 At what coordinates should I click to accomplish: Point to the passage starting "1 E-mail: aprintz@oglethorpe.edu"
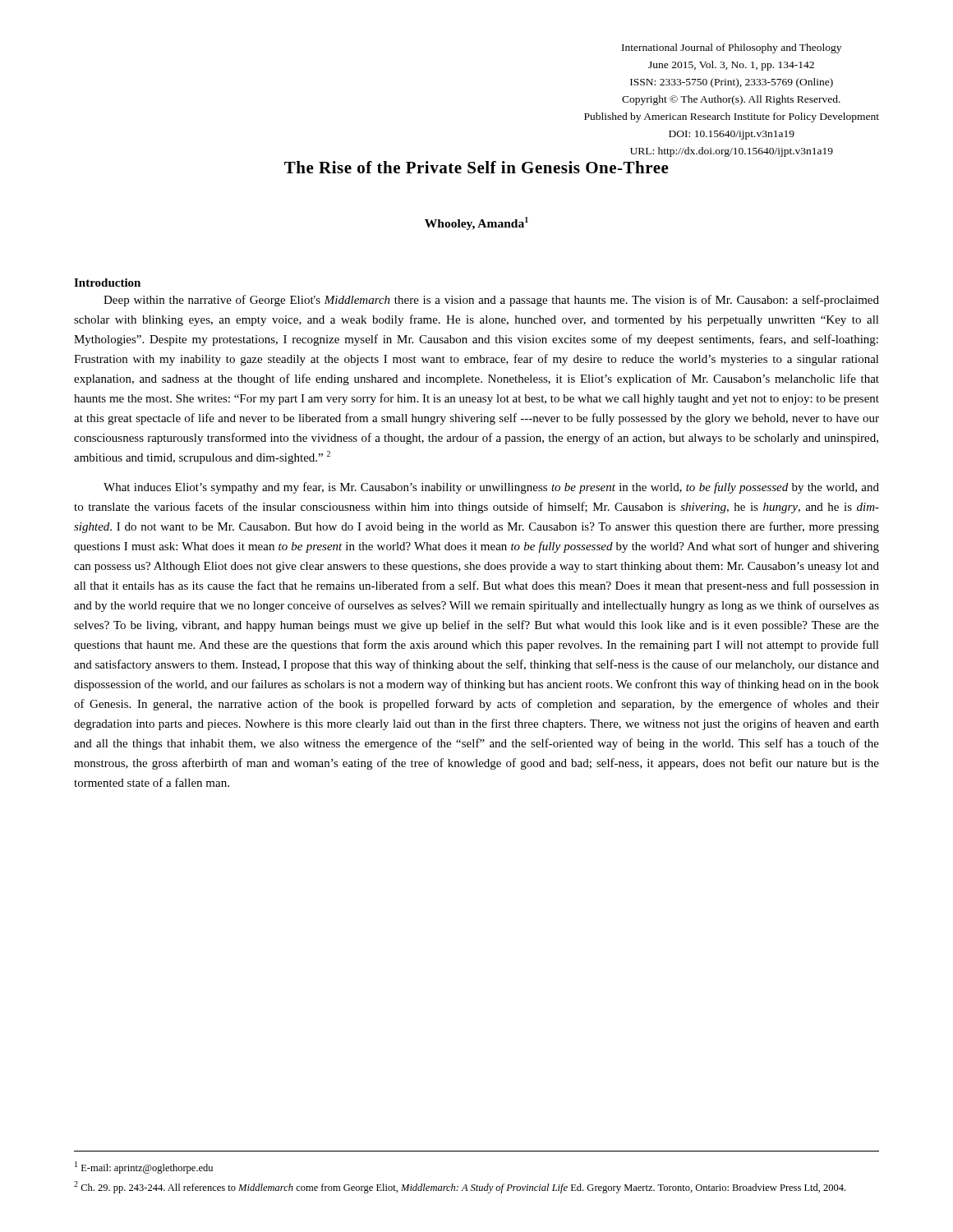coord(144,1168)
